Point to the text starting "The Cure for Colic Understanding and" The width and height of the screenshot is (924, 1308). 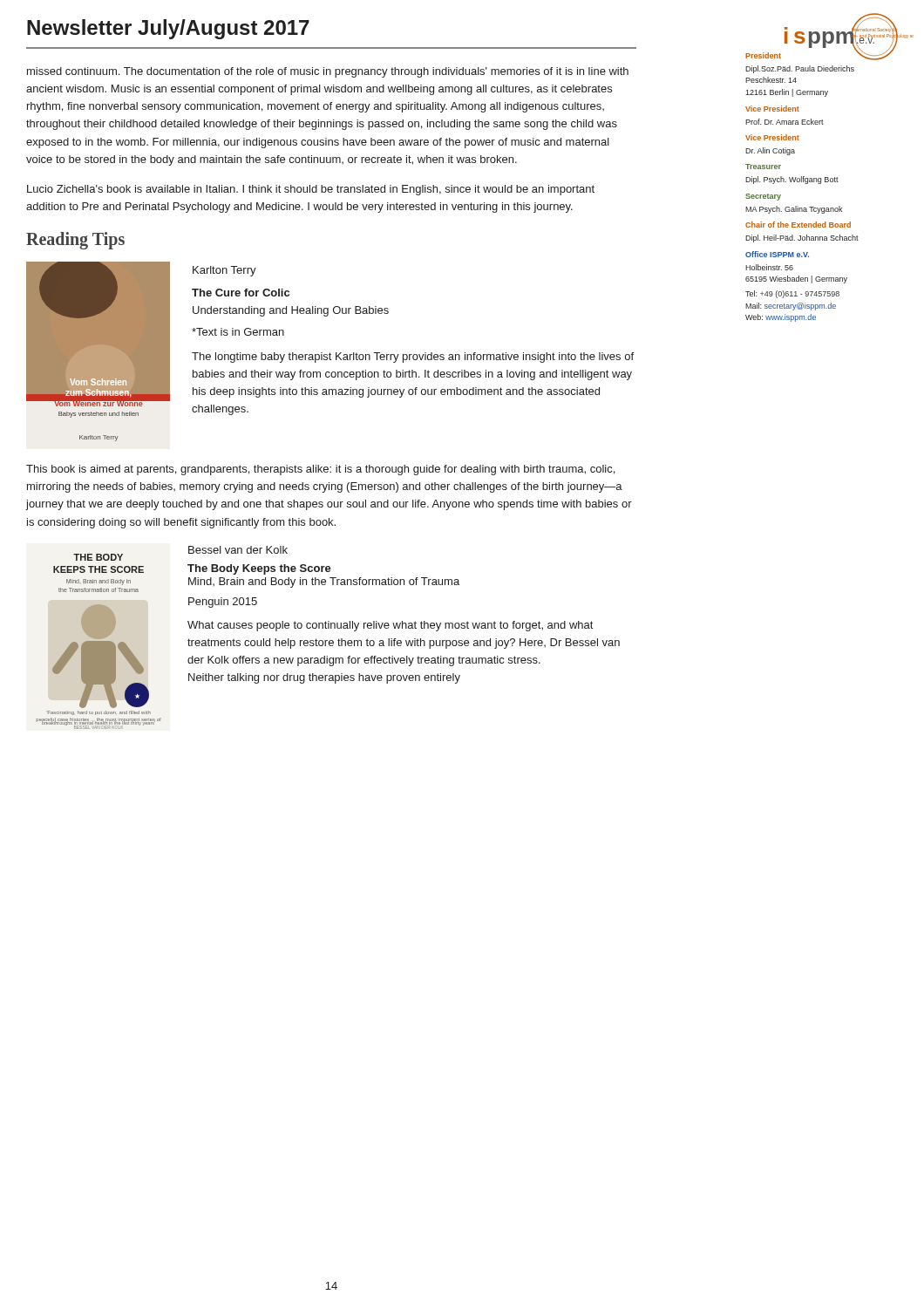pos(290,302)
